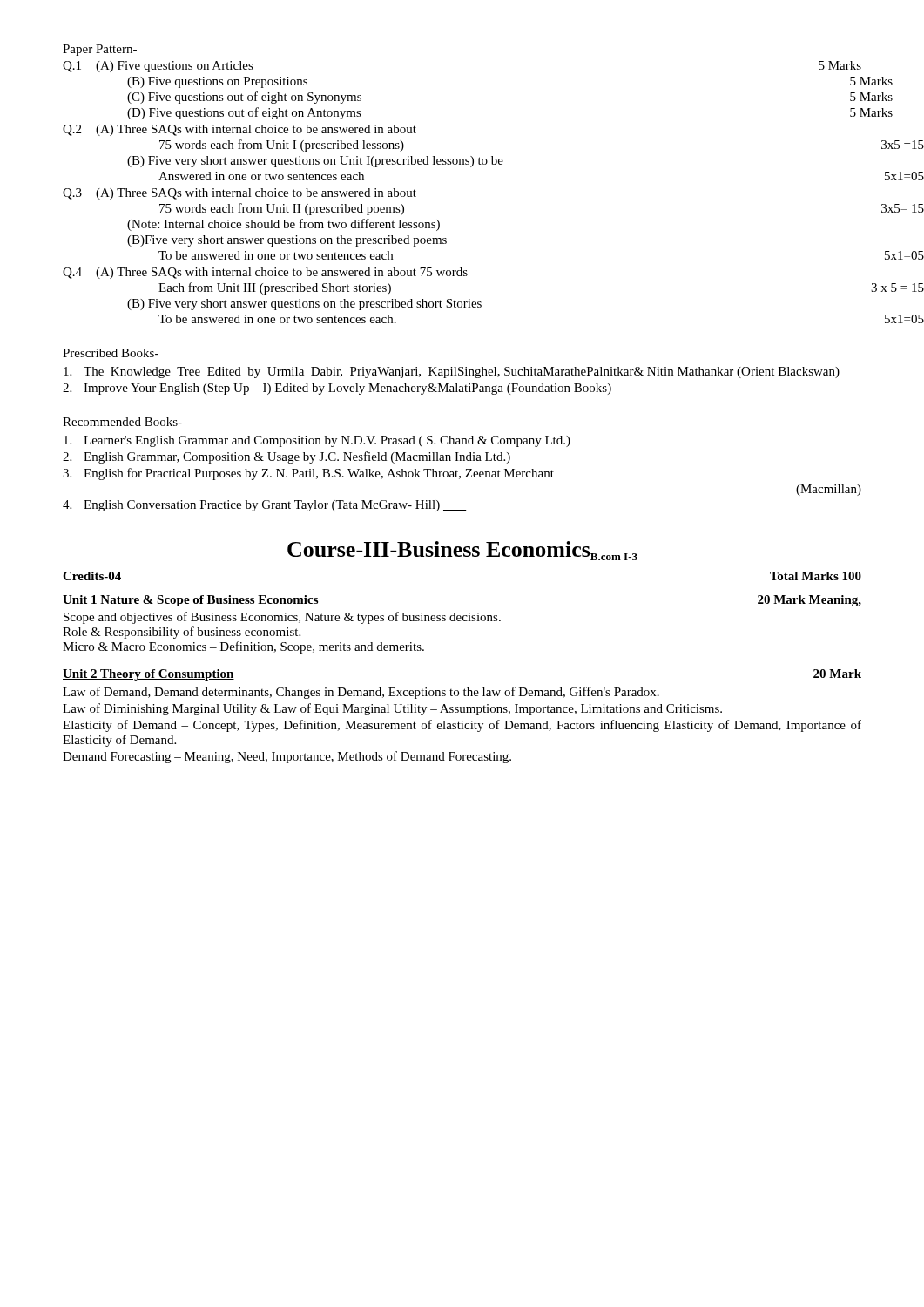Where is the passage that starts "Demand Forecasting – Meaning,"?

(287, 756)
